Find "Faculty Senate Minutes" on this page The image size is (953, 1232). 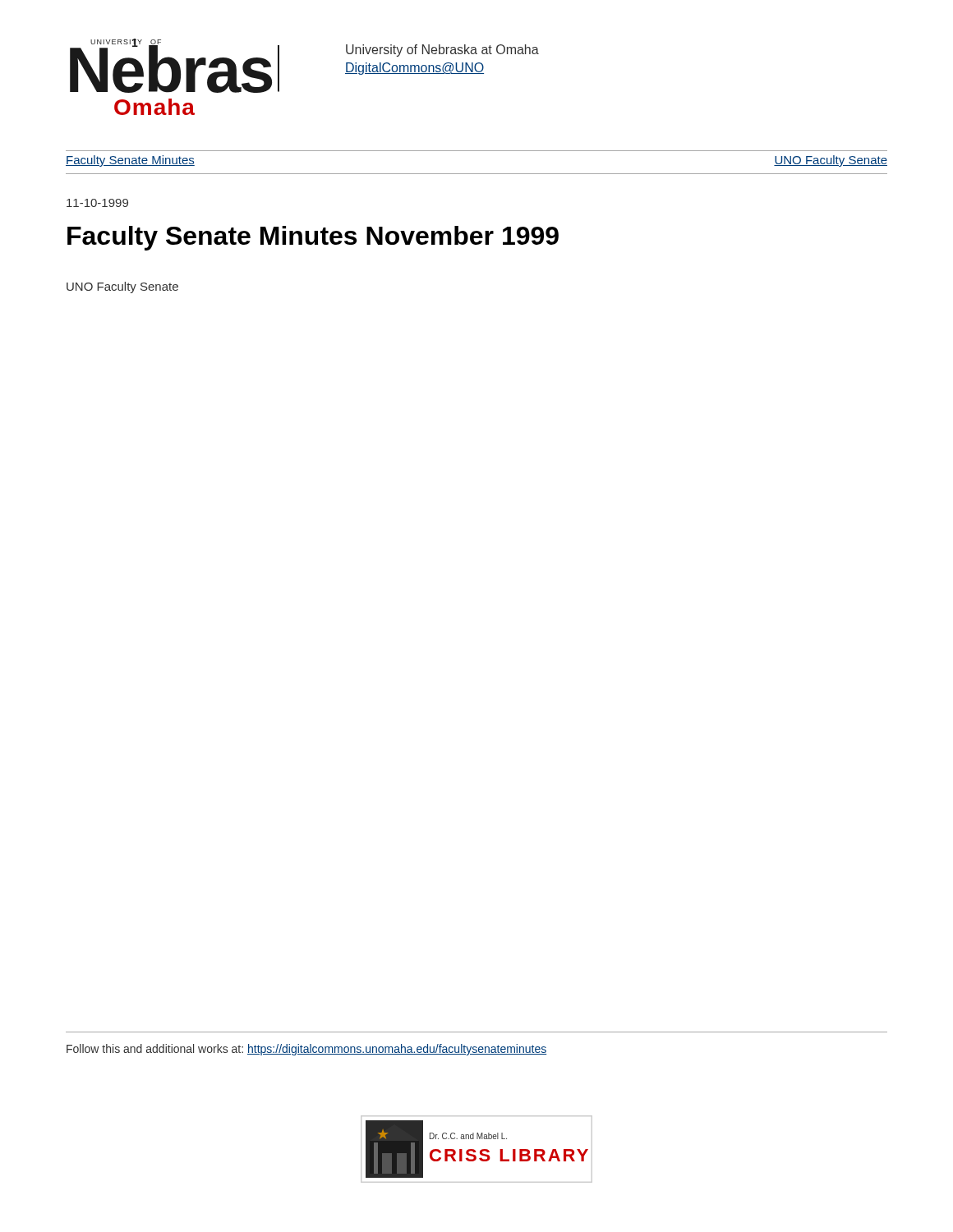[130, 160]
